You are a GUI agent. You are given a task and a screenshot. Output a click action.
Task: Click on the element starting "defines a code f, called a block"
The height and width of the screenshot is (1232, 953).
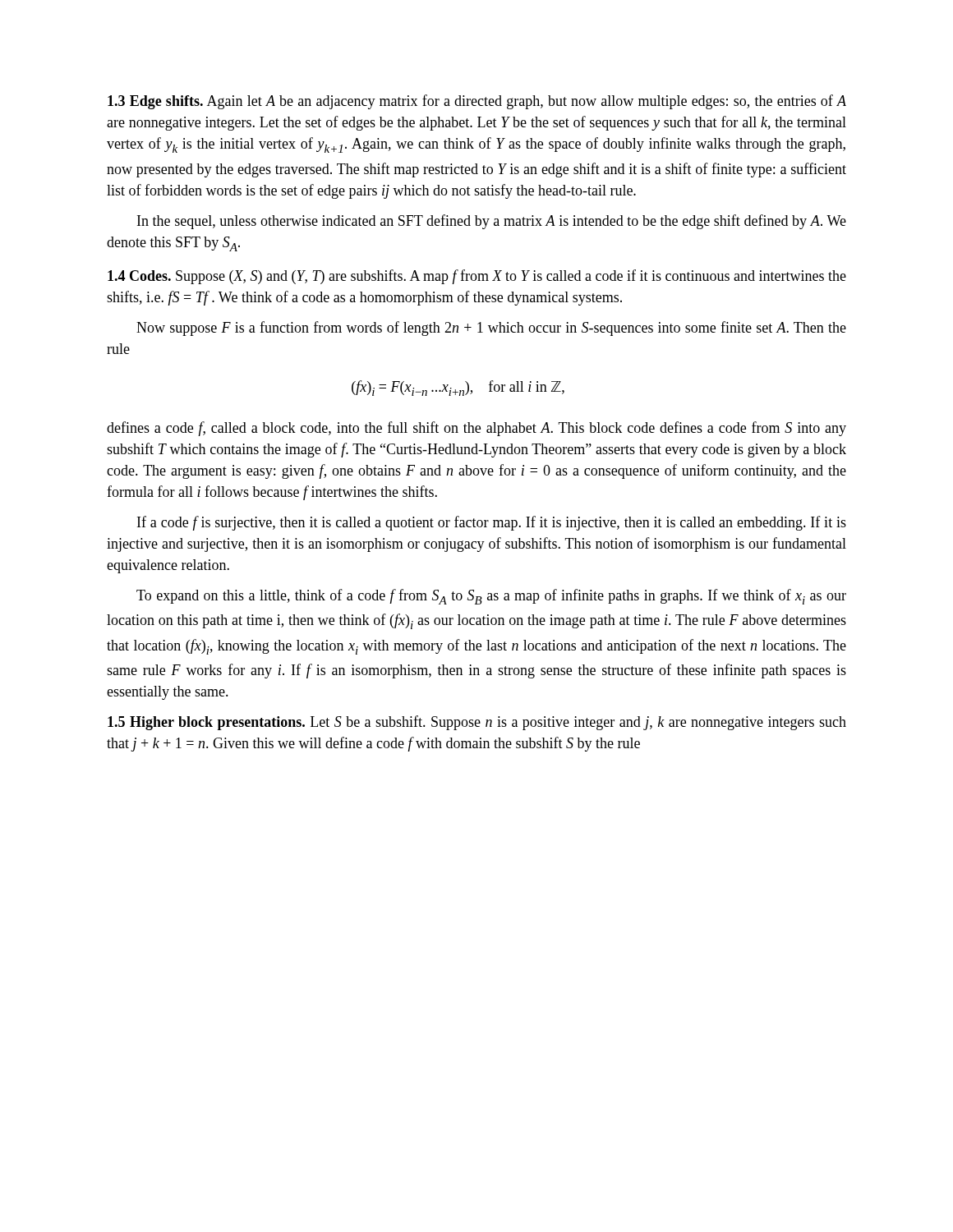[476, 560]
